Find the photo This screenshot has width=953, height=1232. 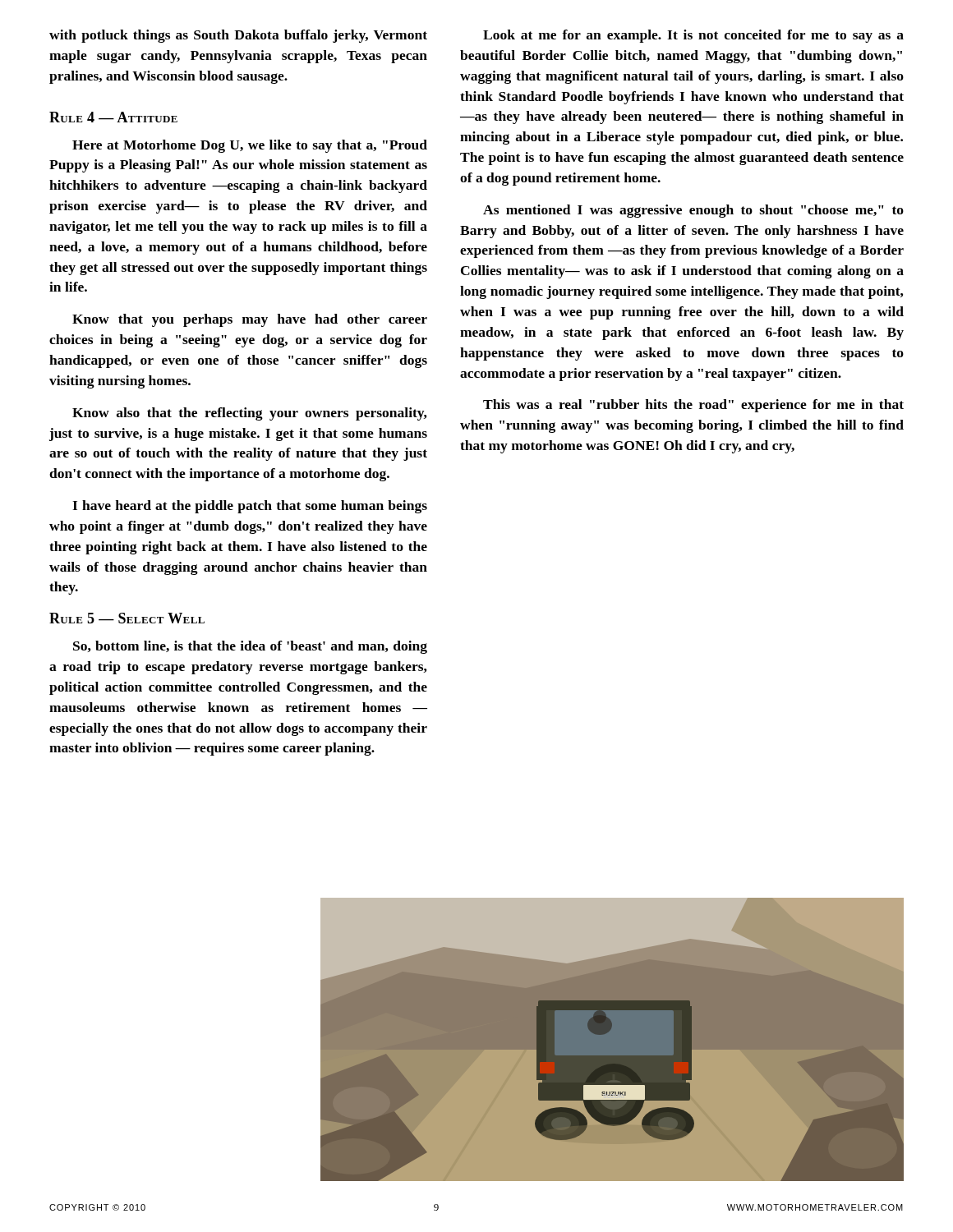coord(612,1039)
